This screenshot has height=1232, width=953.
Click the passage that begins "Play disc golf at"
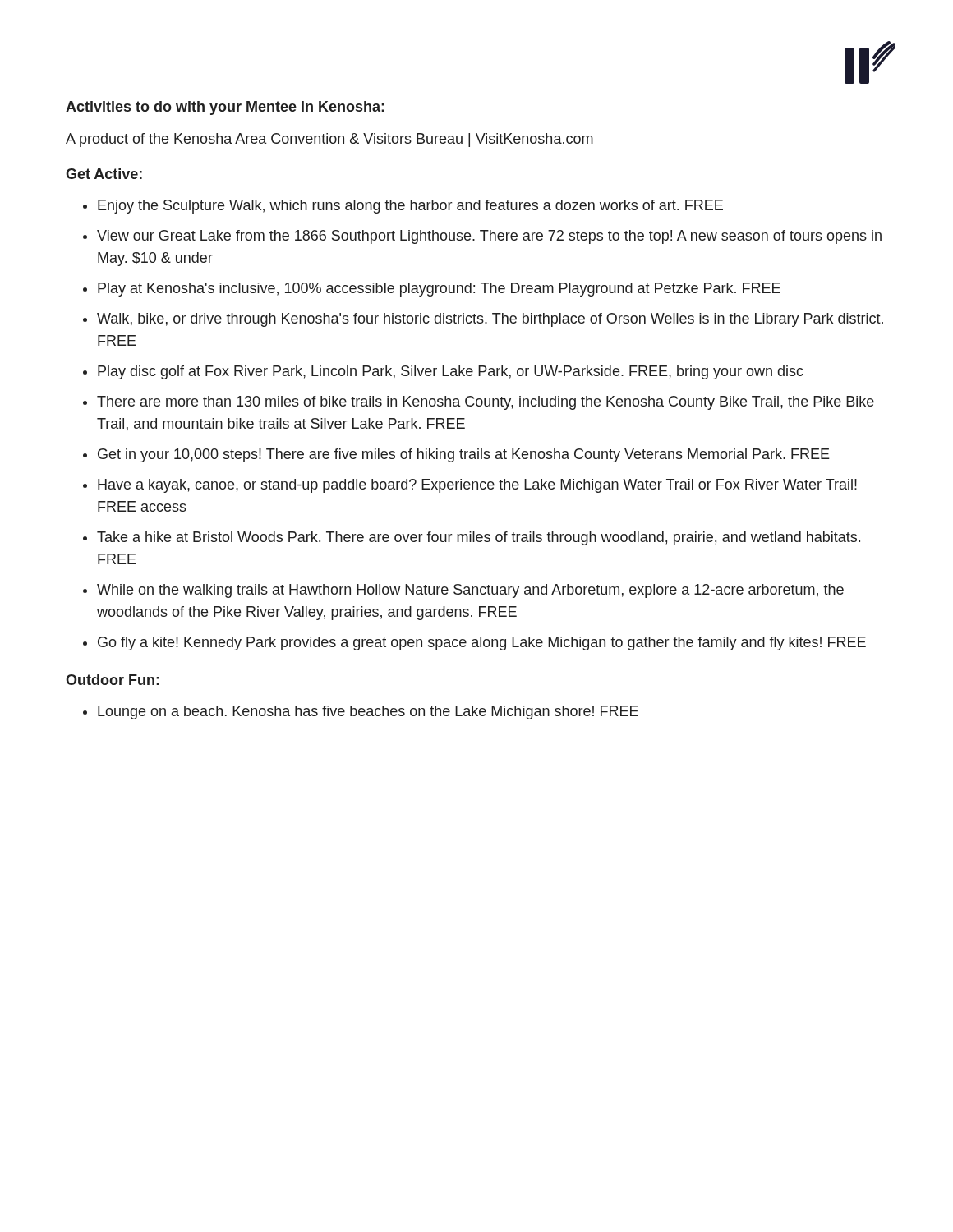450,371
